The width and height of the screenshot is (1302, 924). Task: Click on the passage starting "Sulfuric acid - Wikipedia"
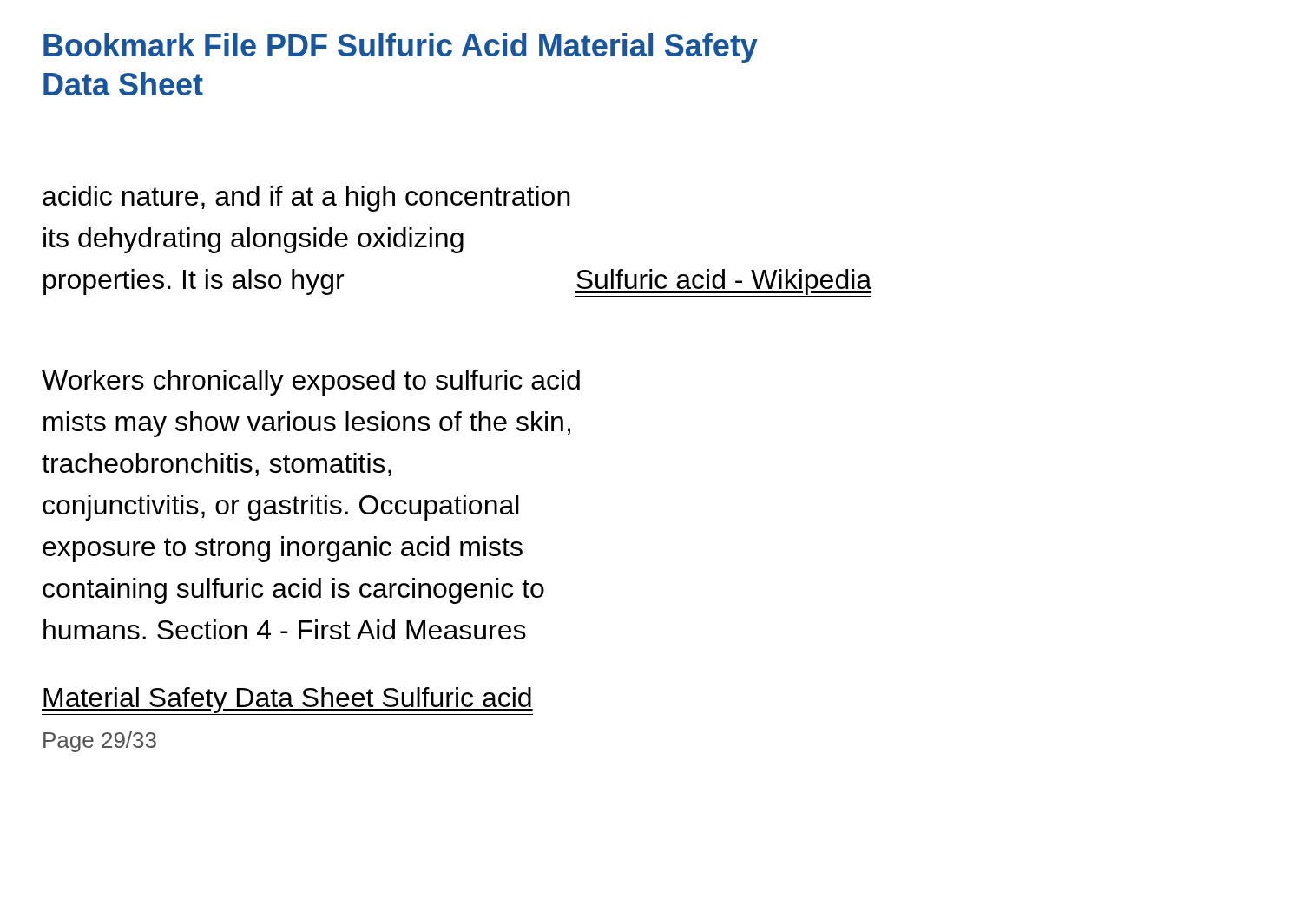tap(723, 280)
